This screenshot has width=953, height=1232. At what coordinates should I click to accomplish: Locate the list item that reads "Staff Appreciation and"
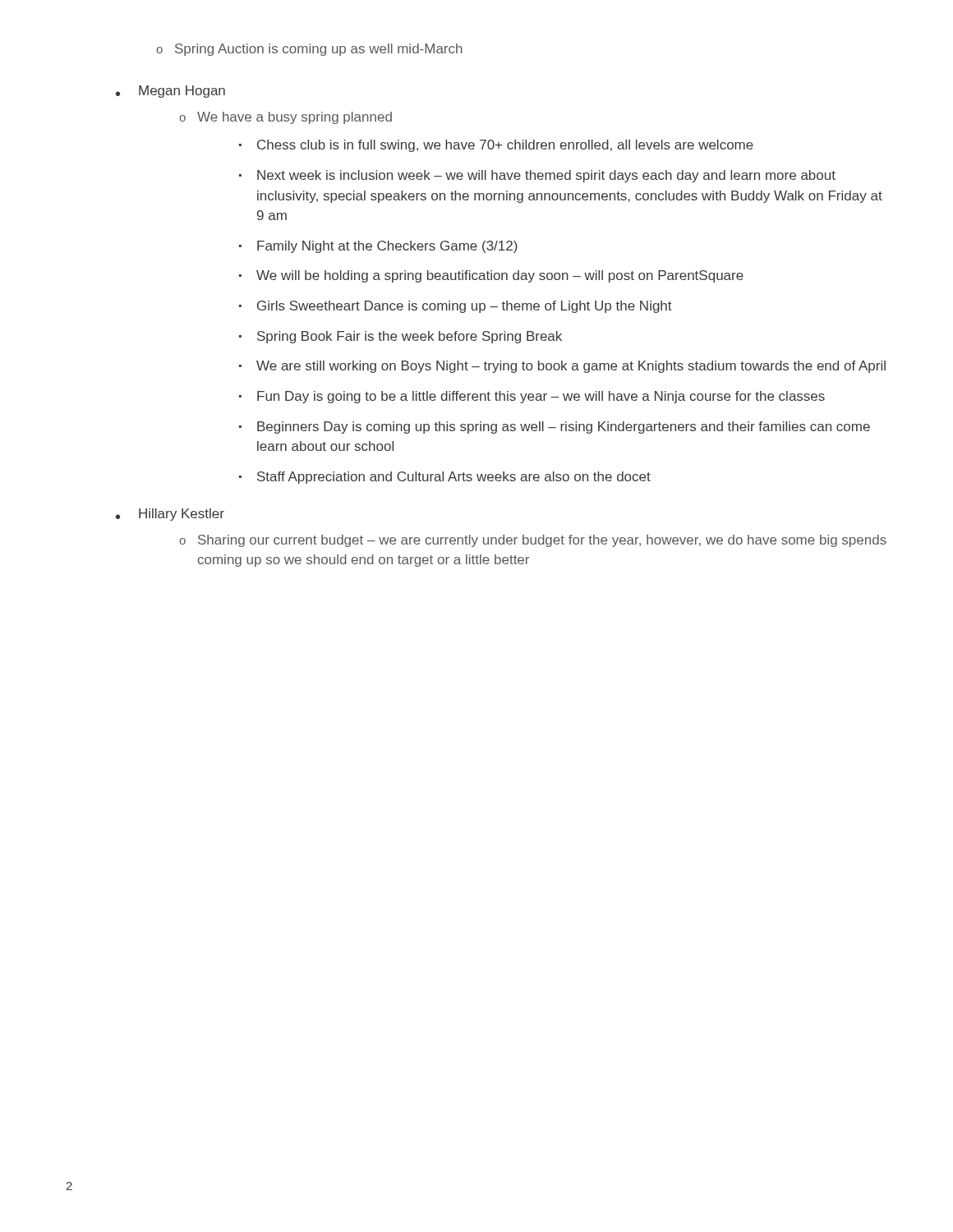coord(453,477)
